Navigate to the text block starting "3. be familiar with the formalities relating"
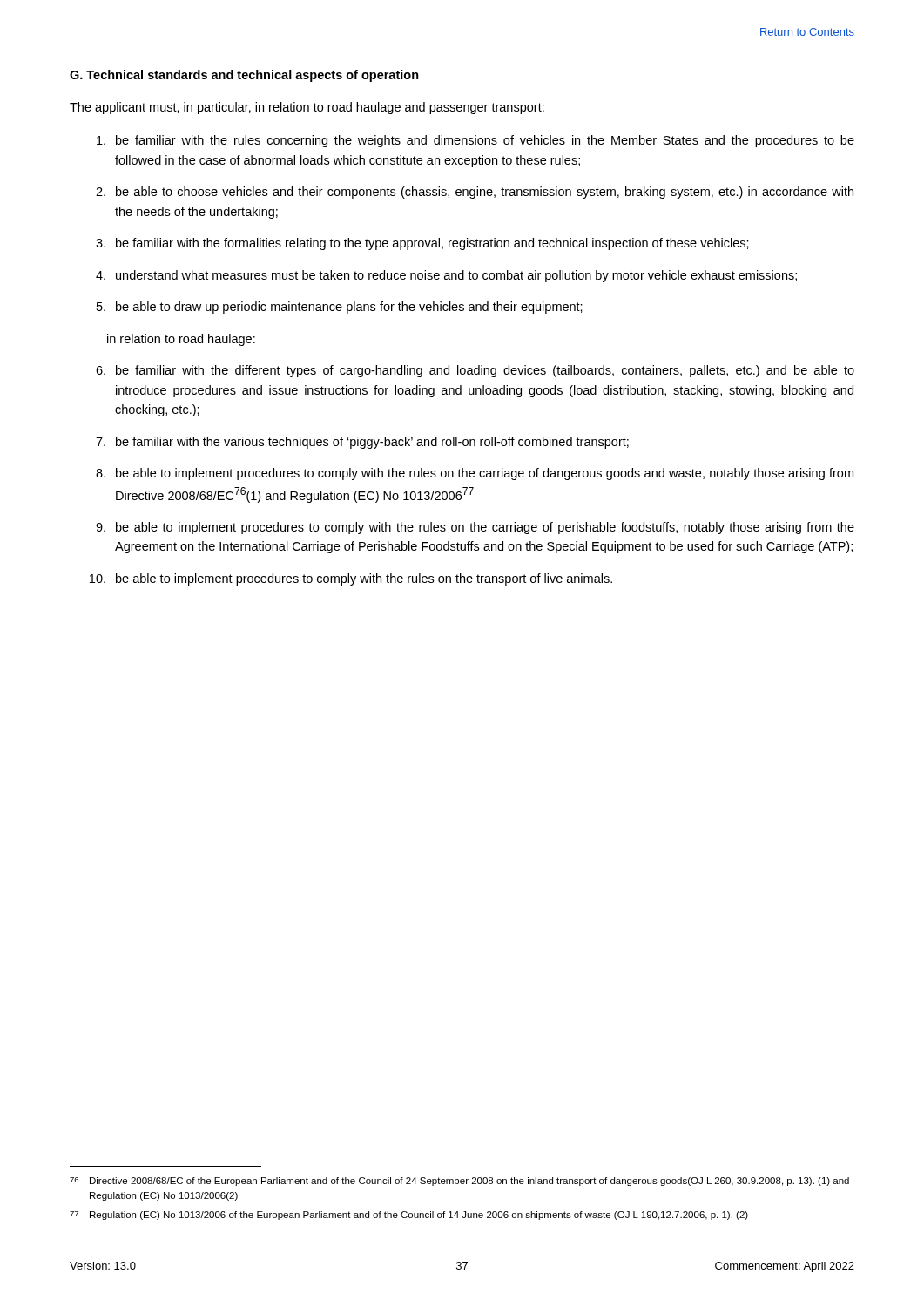The image size is (924, 1307). [x=462, y=244]
